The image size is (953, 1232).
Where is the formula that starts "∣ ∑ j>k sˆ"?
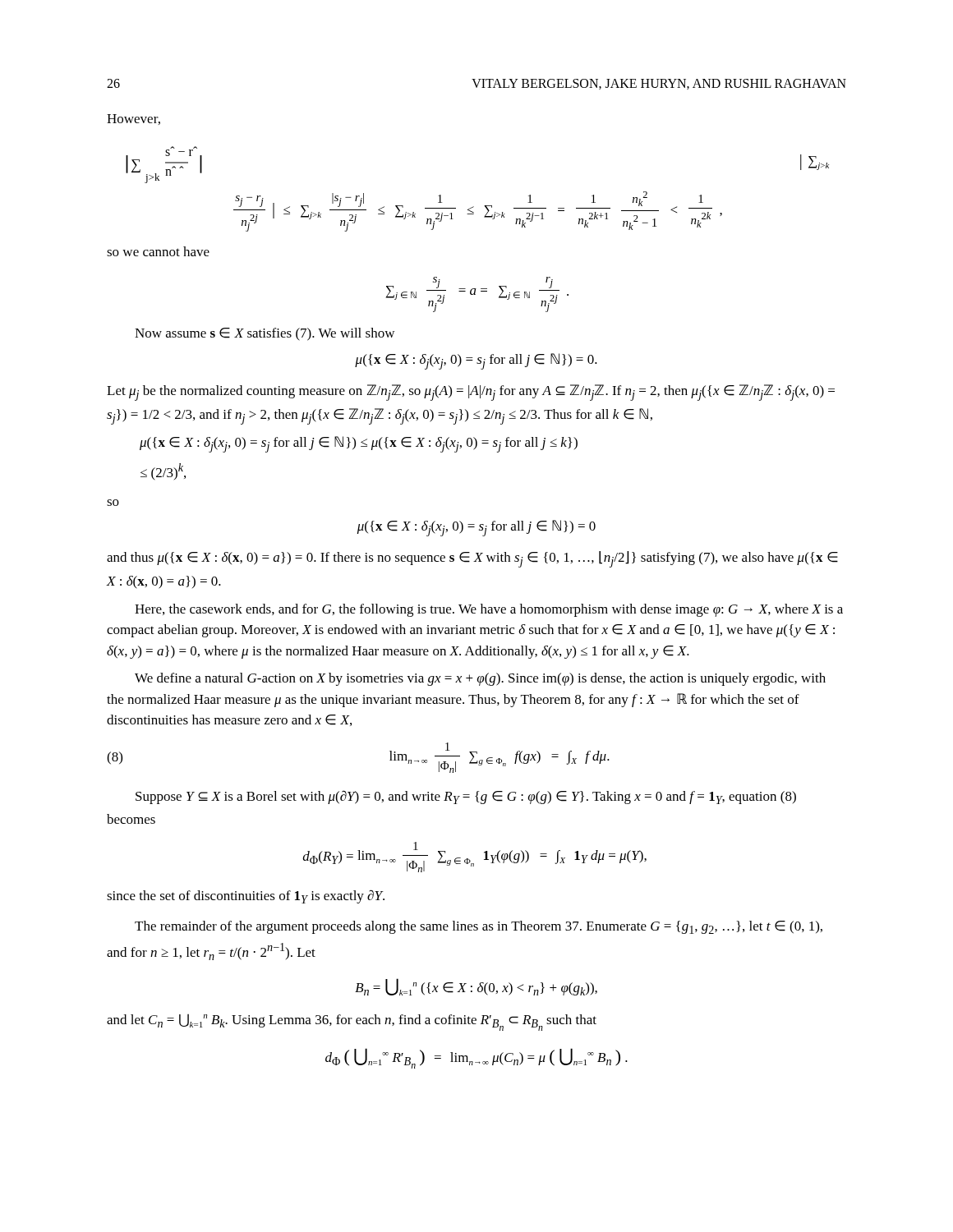476,186
